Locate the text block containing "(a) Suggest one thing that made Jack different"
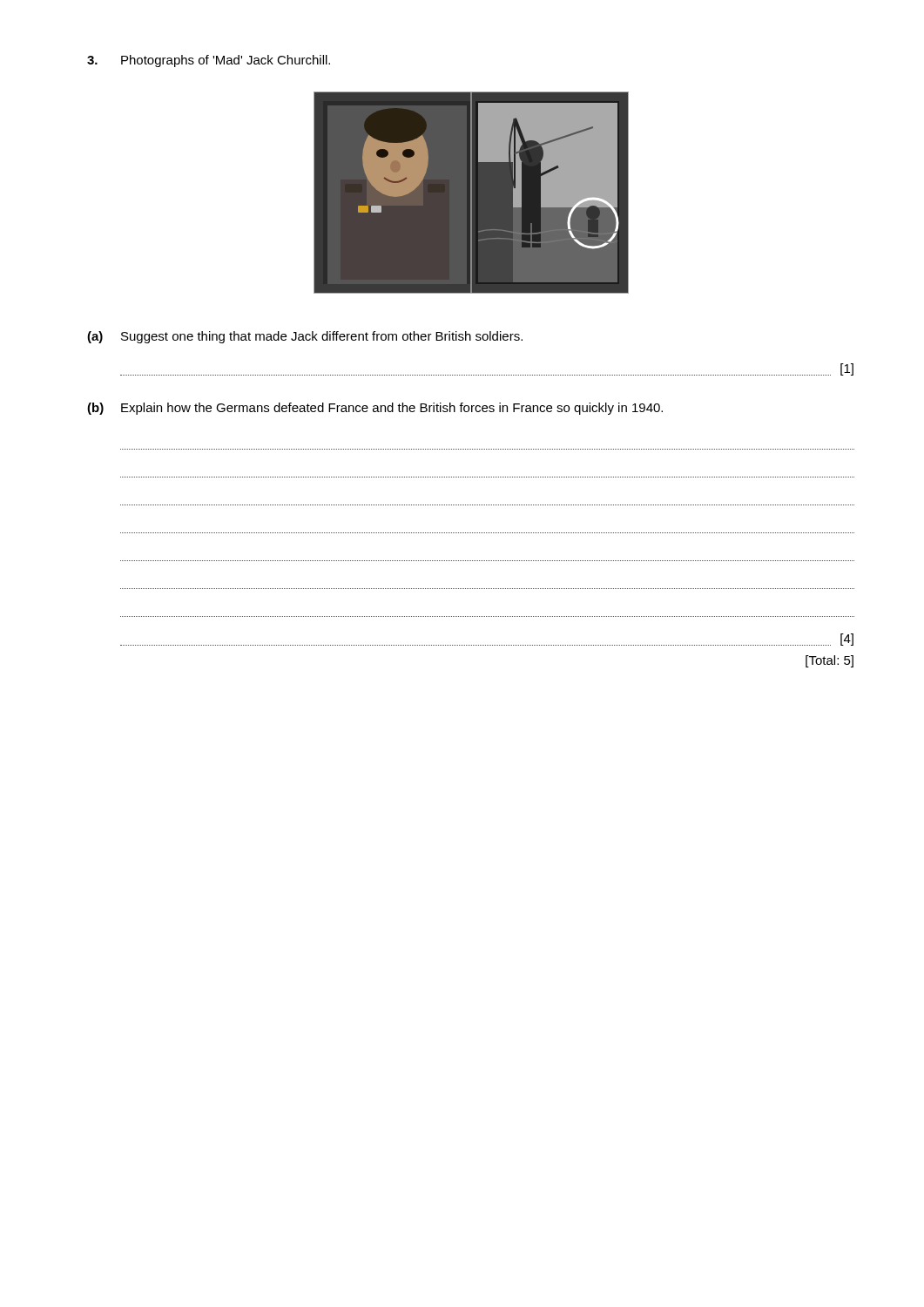924x1307 pixels. pos(305,336)
